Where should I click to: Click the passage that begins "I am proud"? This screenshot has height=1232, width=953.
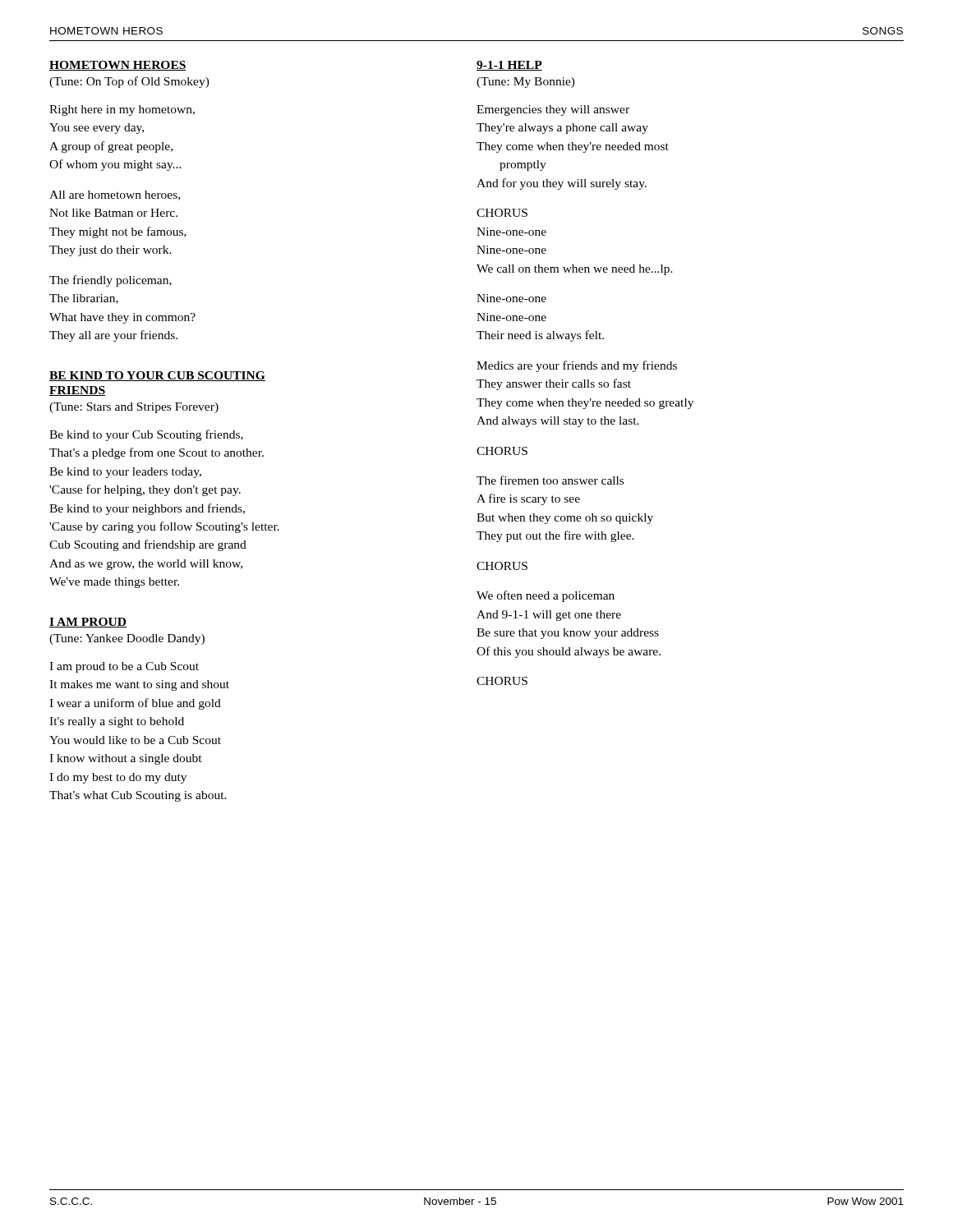point(124,667)
